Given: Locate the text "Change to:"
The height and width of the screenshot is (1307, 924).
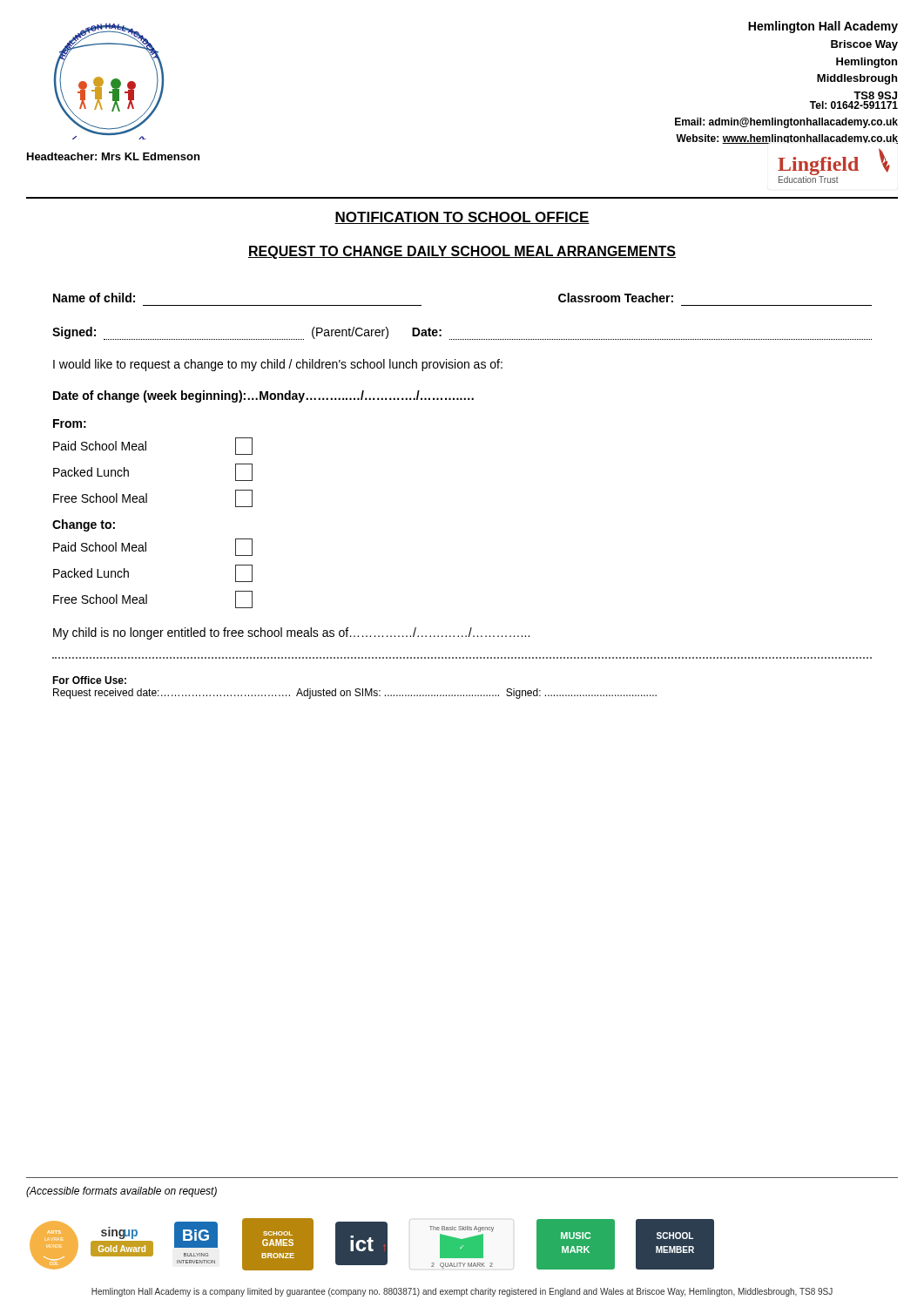Looking at the screenshot, I should (x=84, y=525).
